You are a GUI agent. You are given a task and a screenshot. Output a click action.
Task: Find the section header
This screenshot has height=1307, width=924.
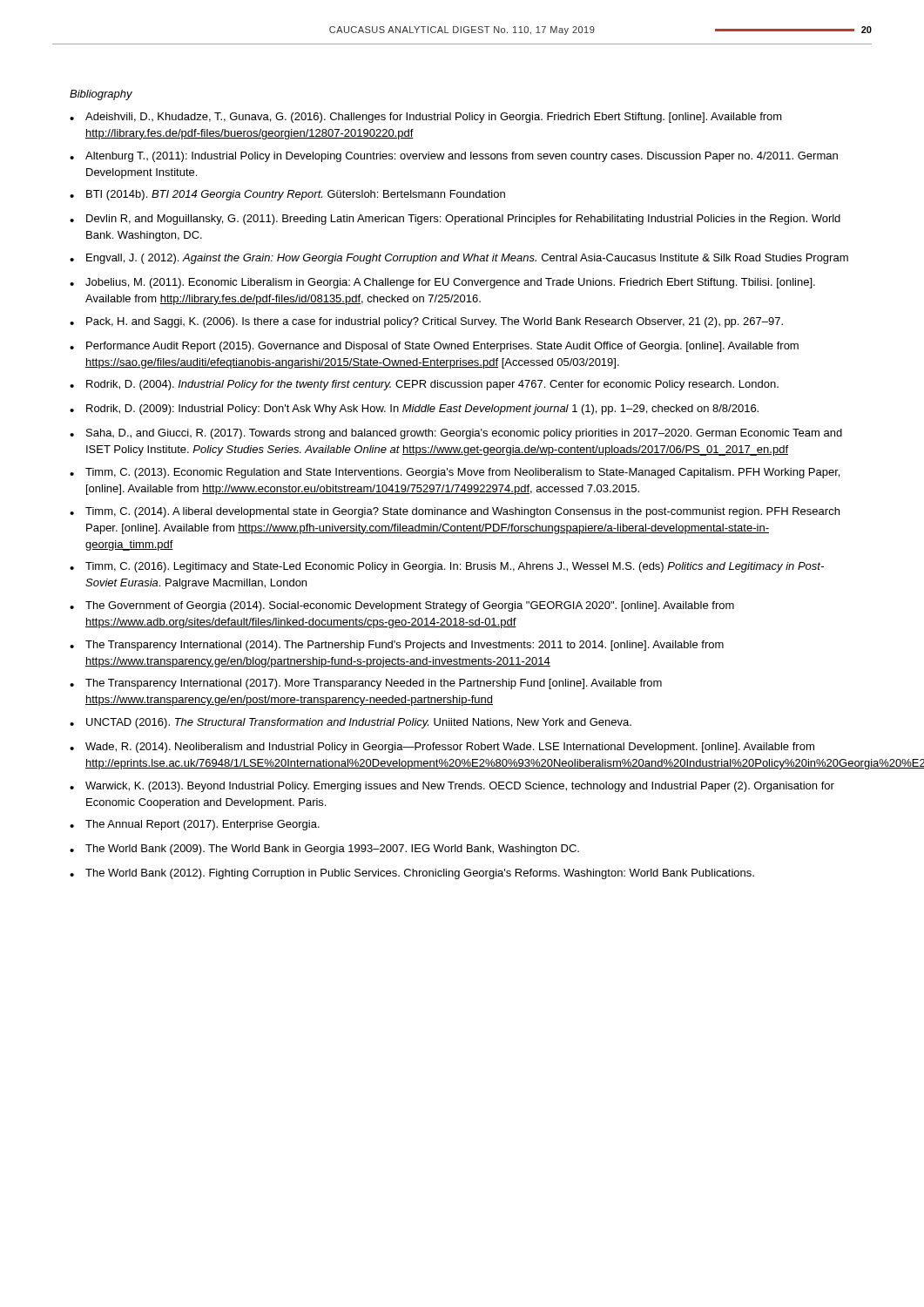[x=101, y=94]
